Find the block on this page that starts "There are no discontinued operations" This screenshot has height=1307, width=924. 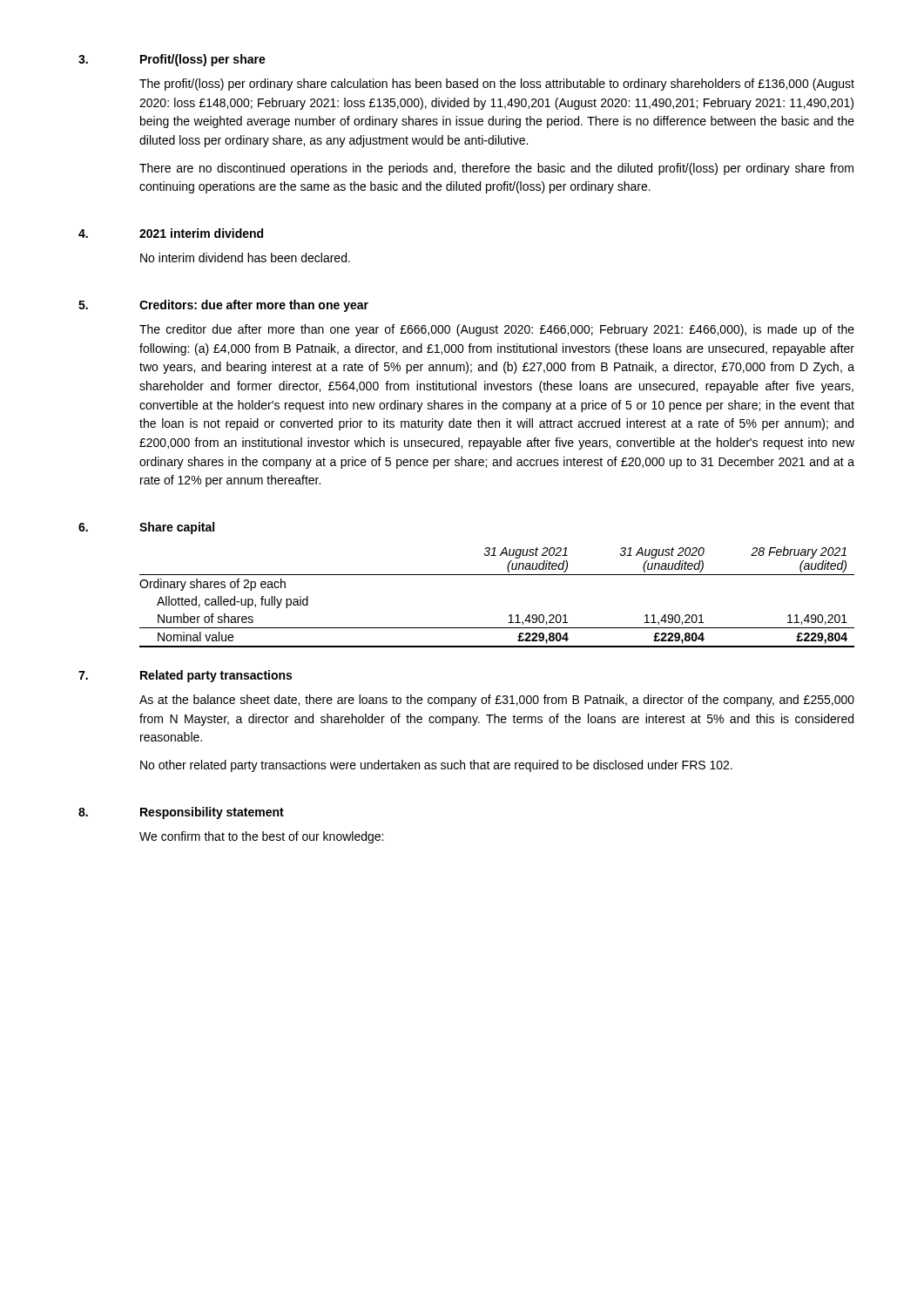pos(497,177)
